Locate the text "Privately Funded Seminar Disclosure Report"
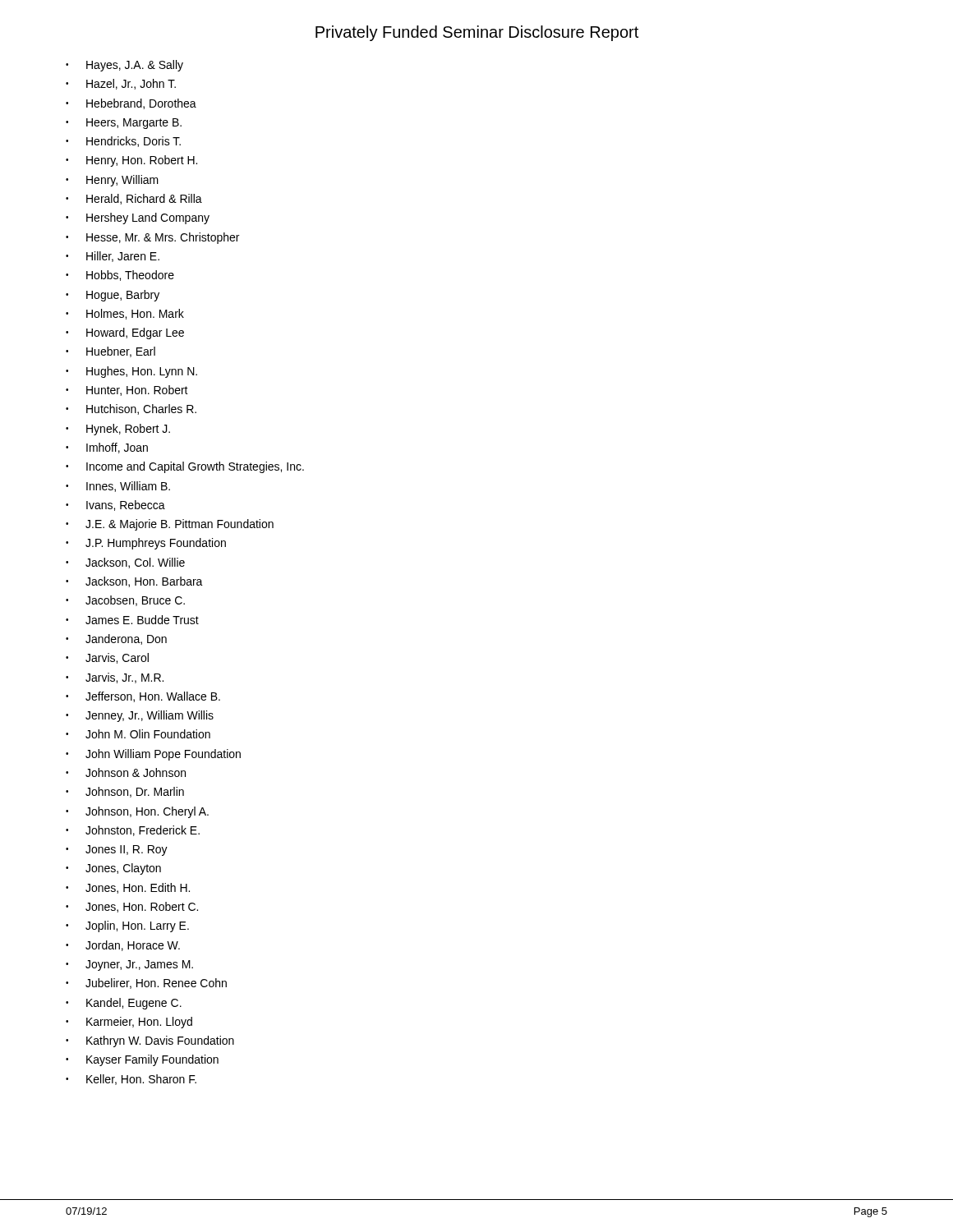 (476, 32)
